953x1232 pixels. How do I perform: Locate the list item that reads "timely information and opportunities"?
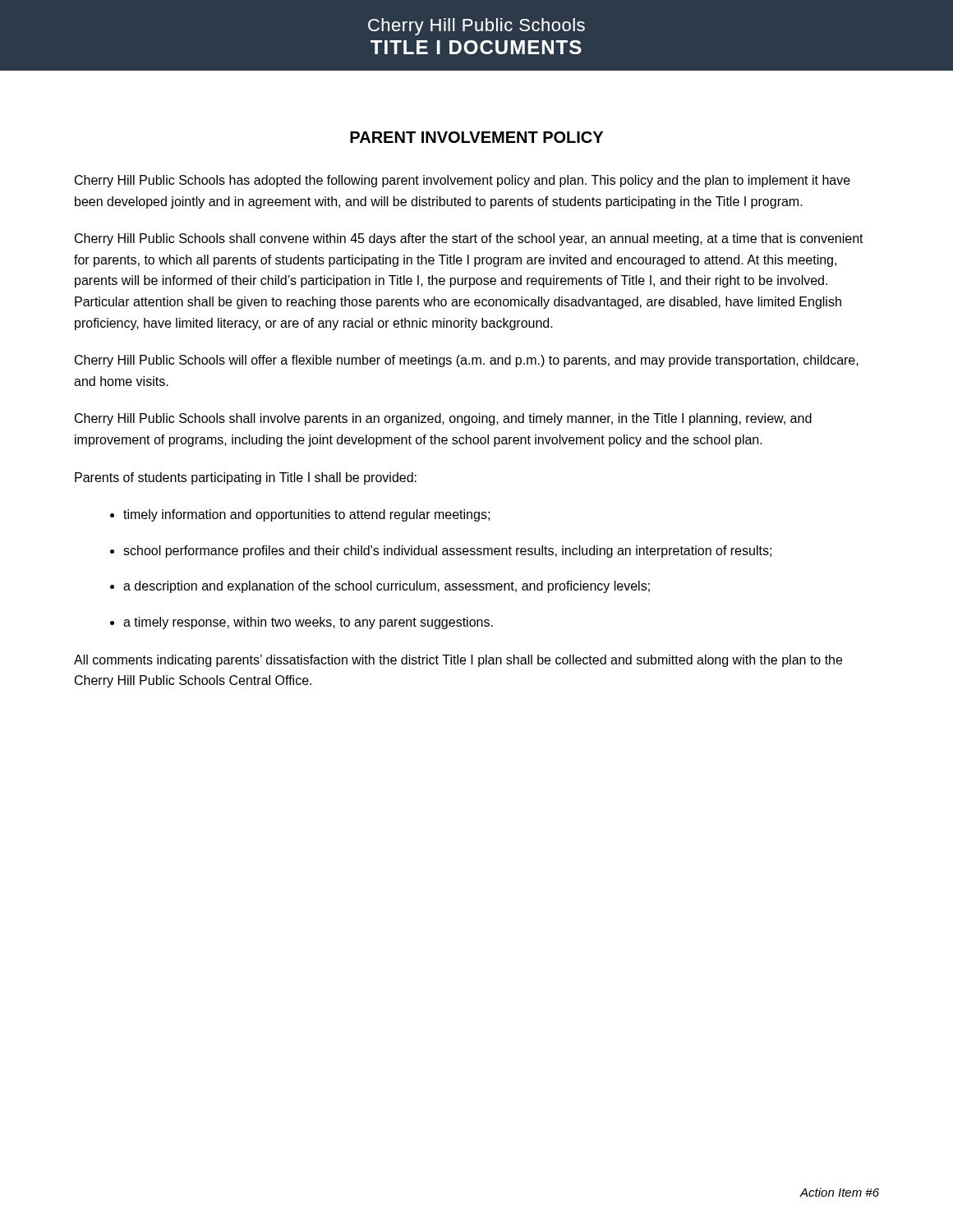tap(307, 515)
